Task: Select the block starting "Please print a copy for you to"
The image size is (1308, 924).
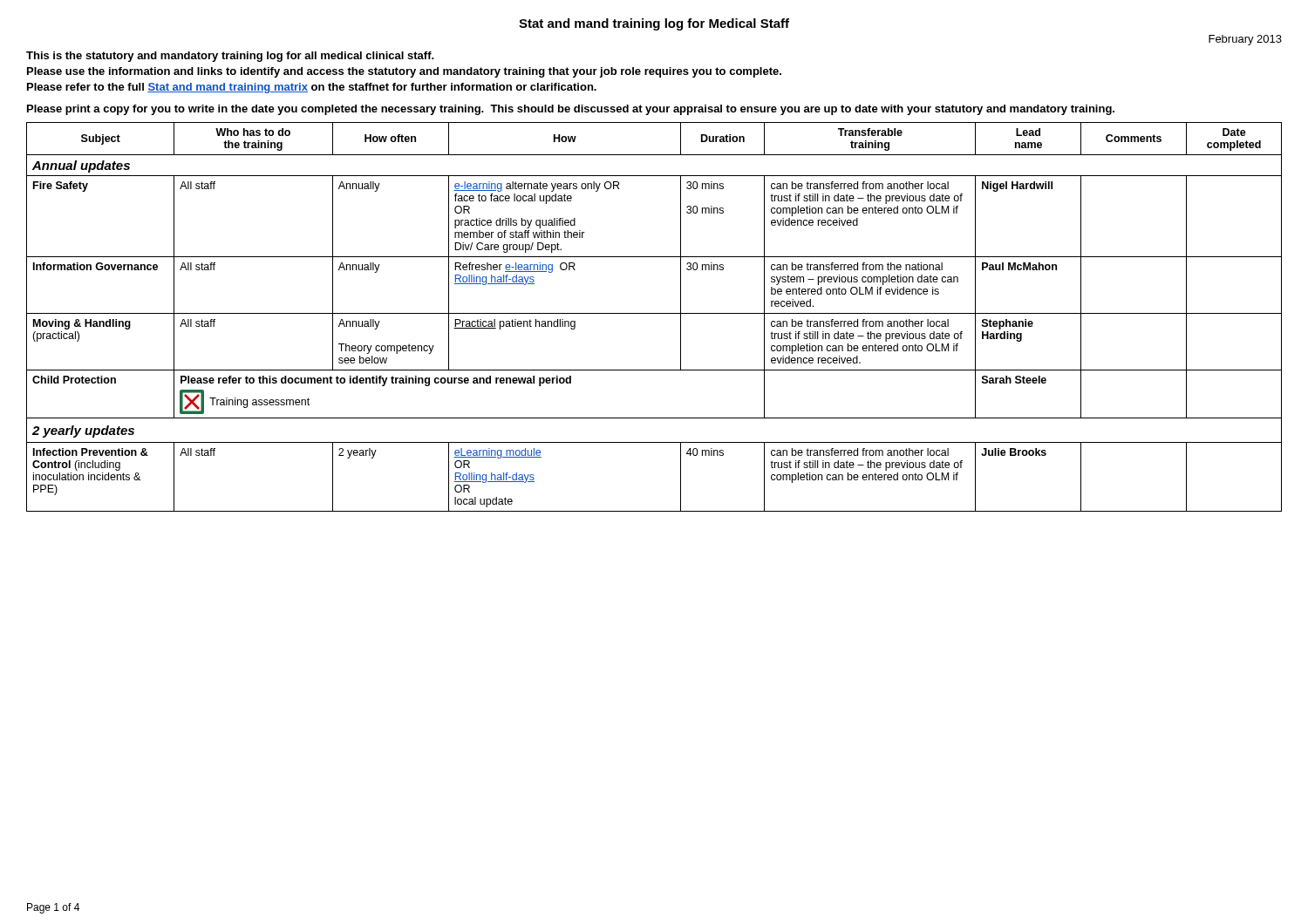Action: pyautogui.click(x=571, y=108)
